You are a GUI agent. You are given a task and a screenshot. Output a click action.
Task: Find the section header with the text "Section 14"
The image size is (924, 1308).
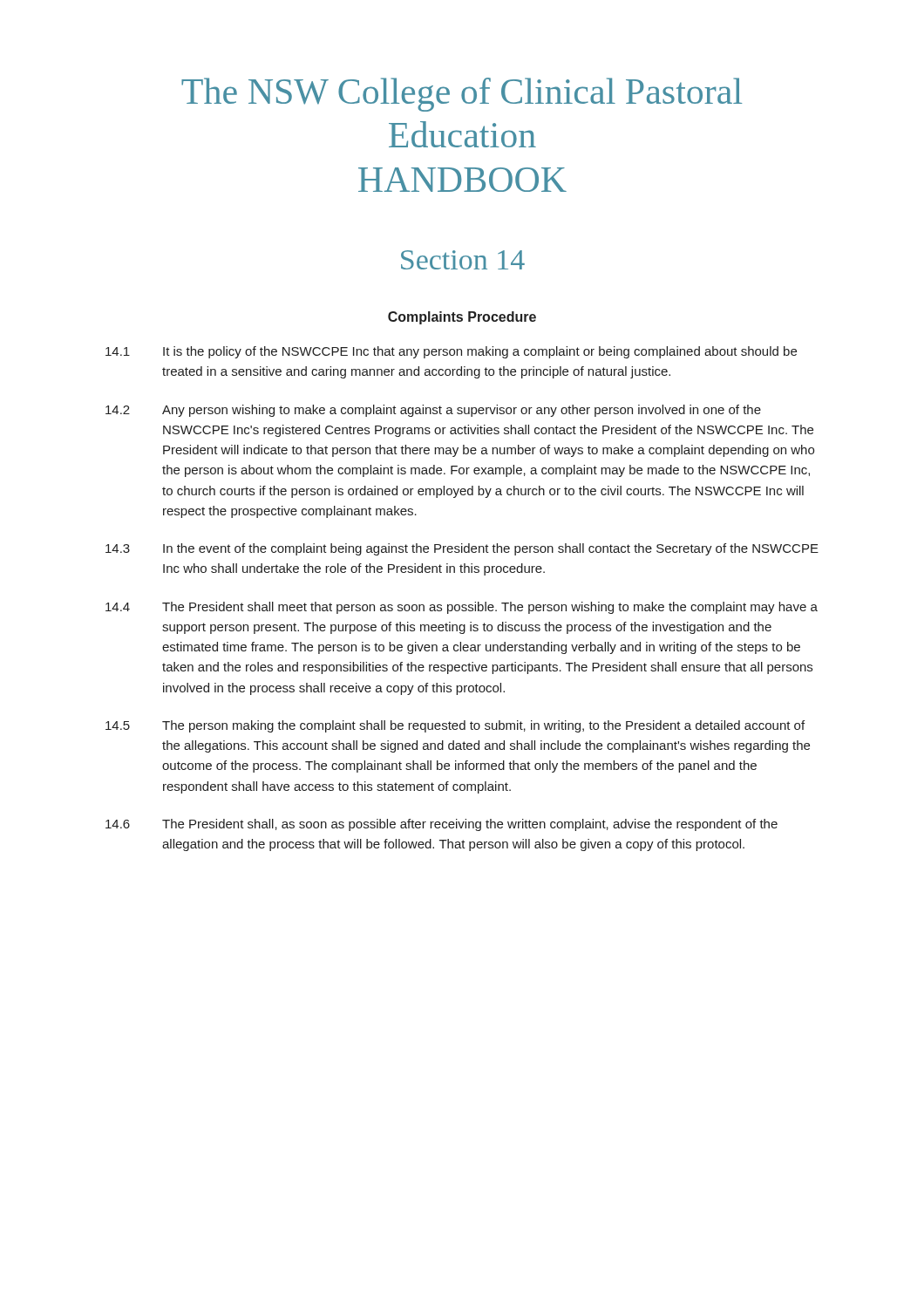[462, 260]
